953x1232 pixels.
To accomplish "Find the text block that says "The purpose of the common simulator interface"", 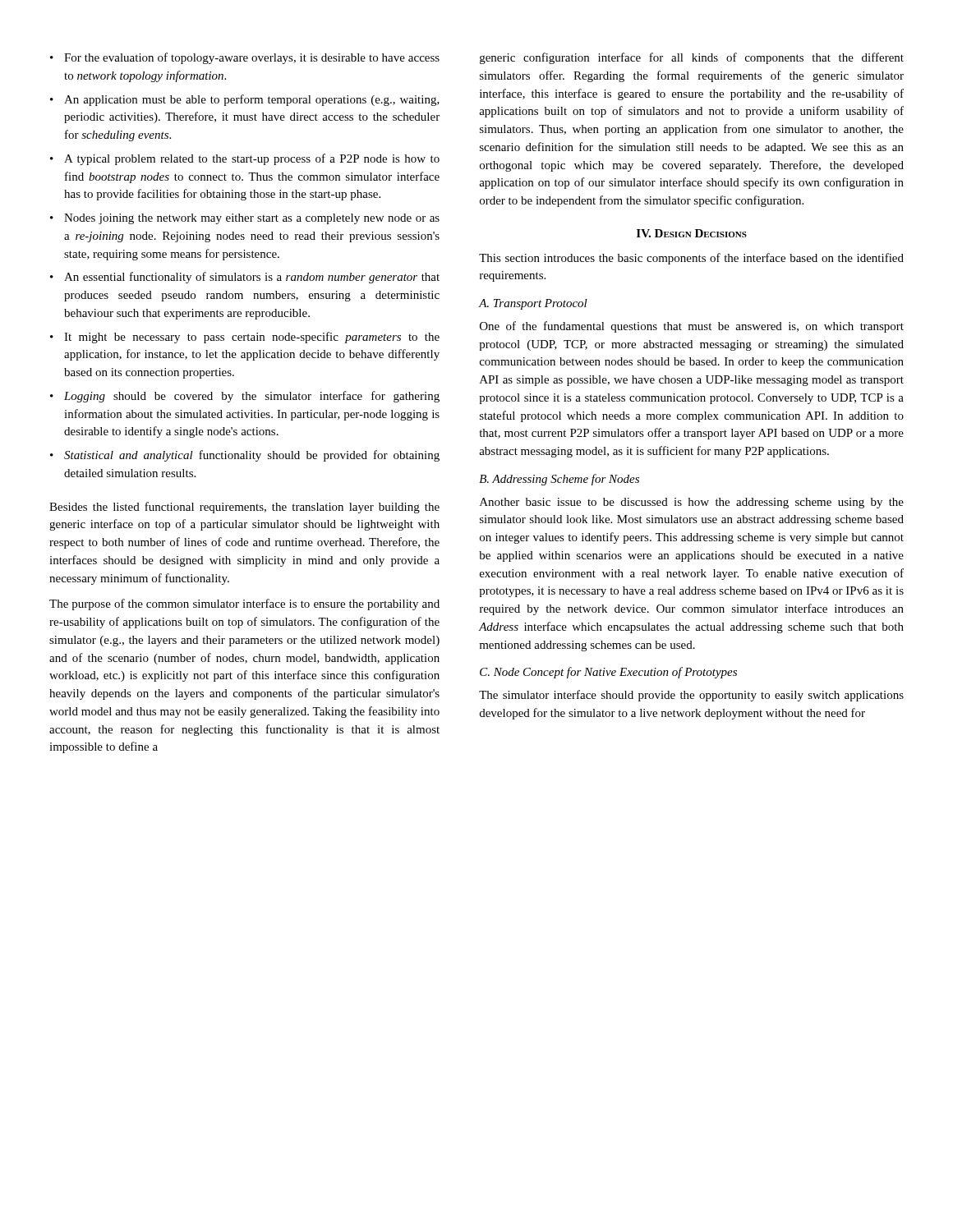I will click(x=244, y=676).
